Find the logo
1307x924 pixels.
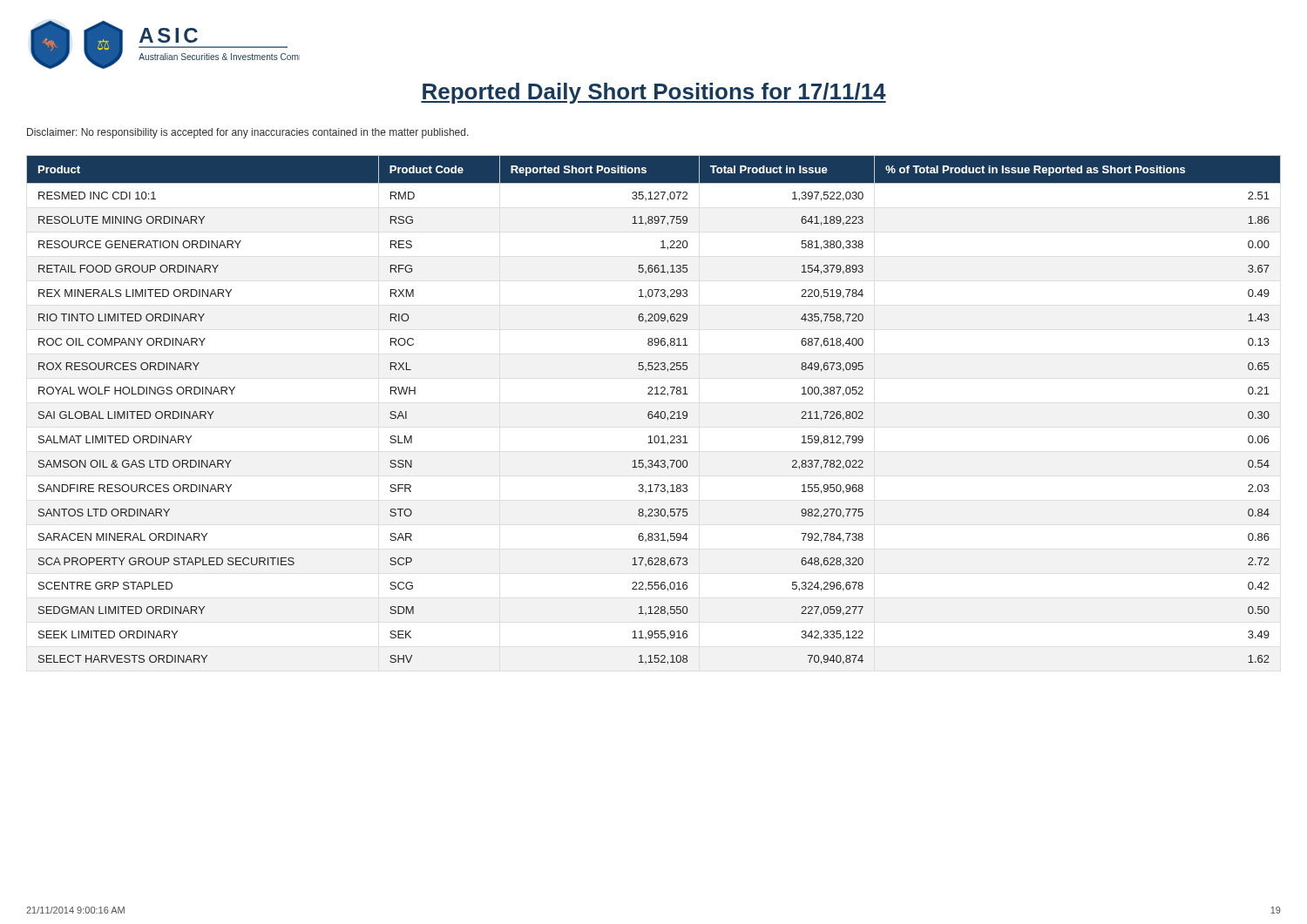(163, 45)
